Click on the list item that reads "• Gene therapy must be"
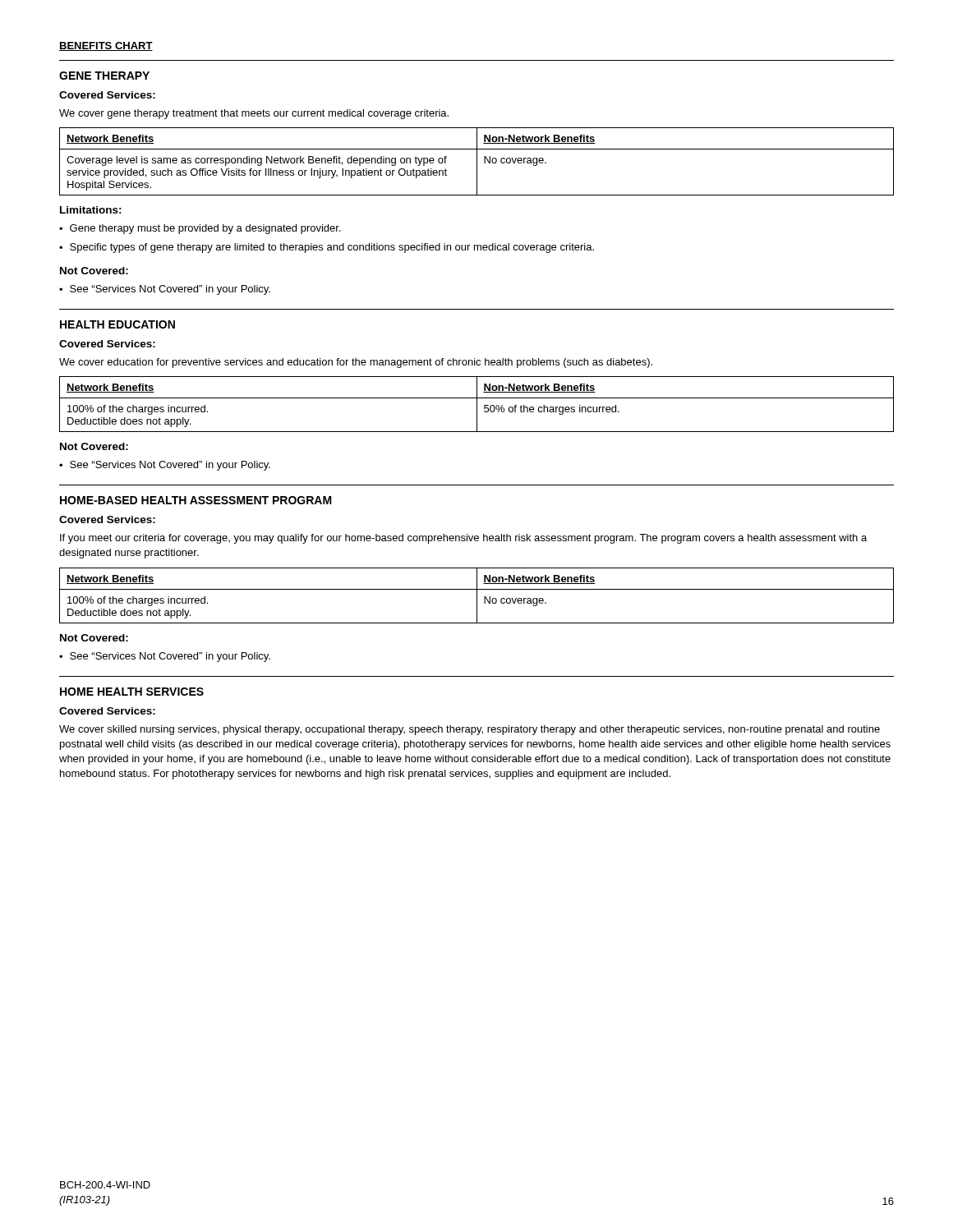This screenshot has height=1232, width=953. coord(200,229)
